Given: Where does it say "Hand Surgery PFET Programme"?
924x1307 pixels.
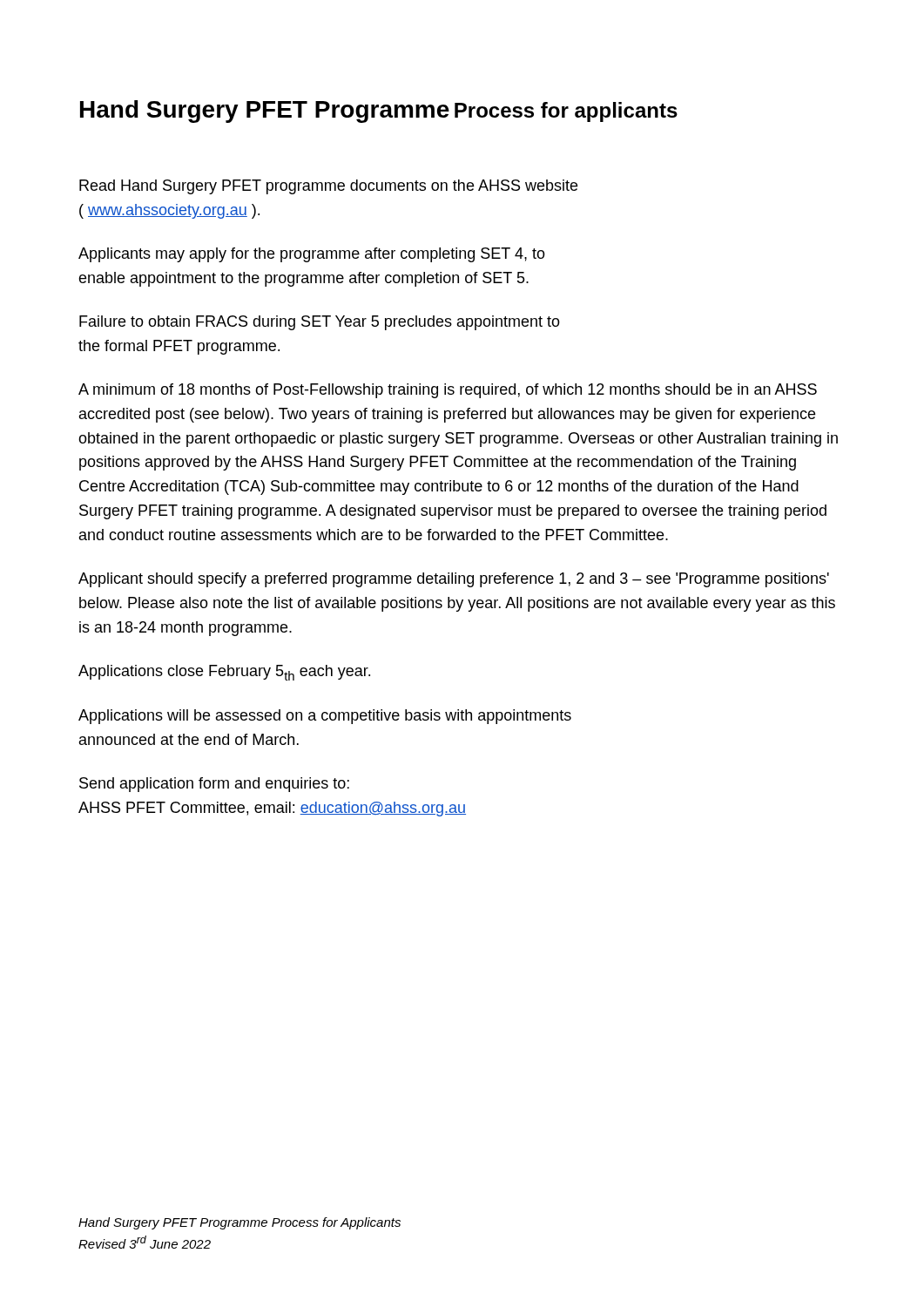Looking at the screenshot, I should [x=264, y=110].
